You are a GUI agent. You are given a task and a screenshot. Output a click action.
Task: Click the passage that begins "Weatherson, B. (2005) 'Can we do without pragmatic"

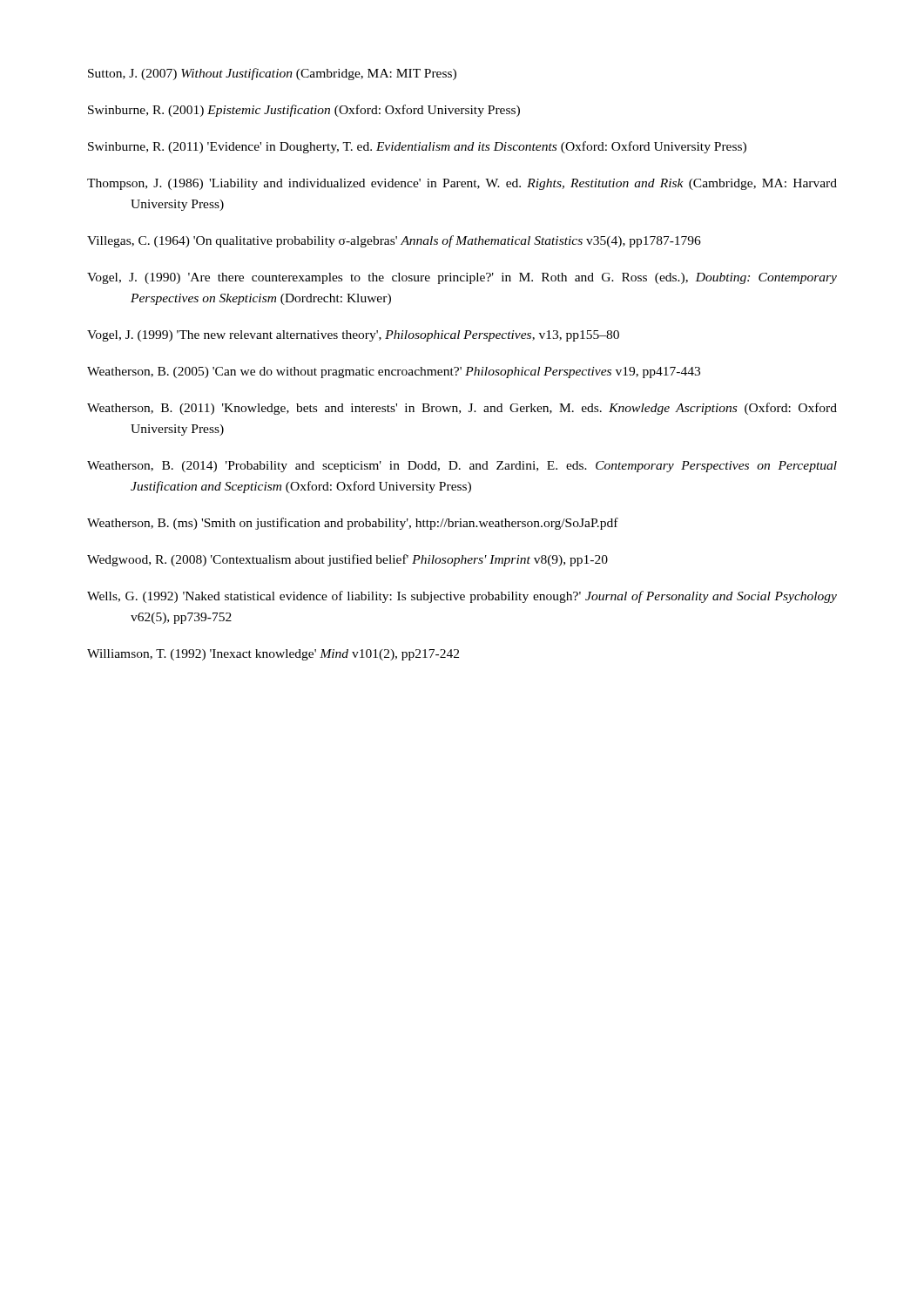click(x=394, y=371)
